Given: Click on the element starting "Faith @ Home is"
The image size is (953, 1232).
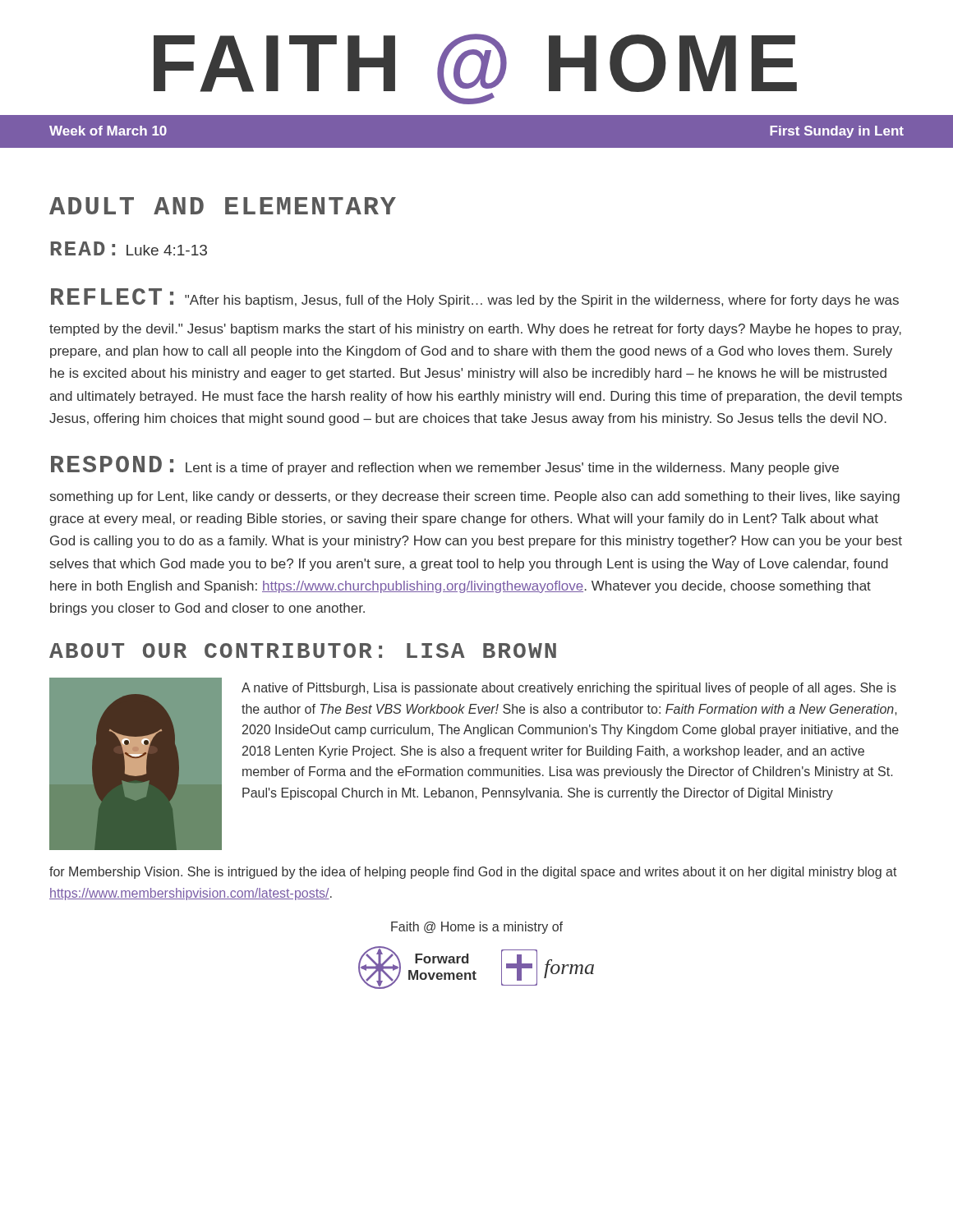Looking at the screenshot, I should click(x=476, y=927).
